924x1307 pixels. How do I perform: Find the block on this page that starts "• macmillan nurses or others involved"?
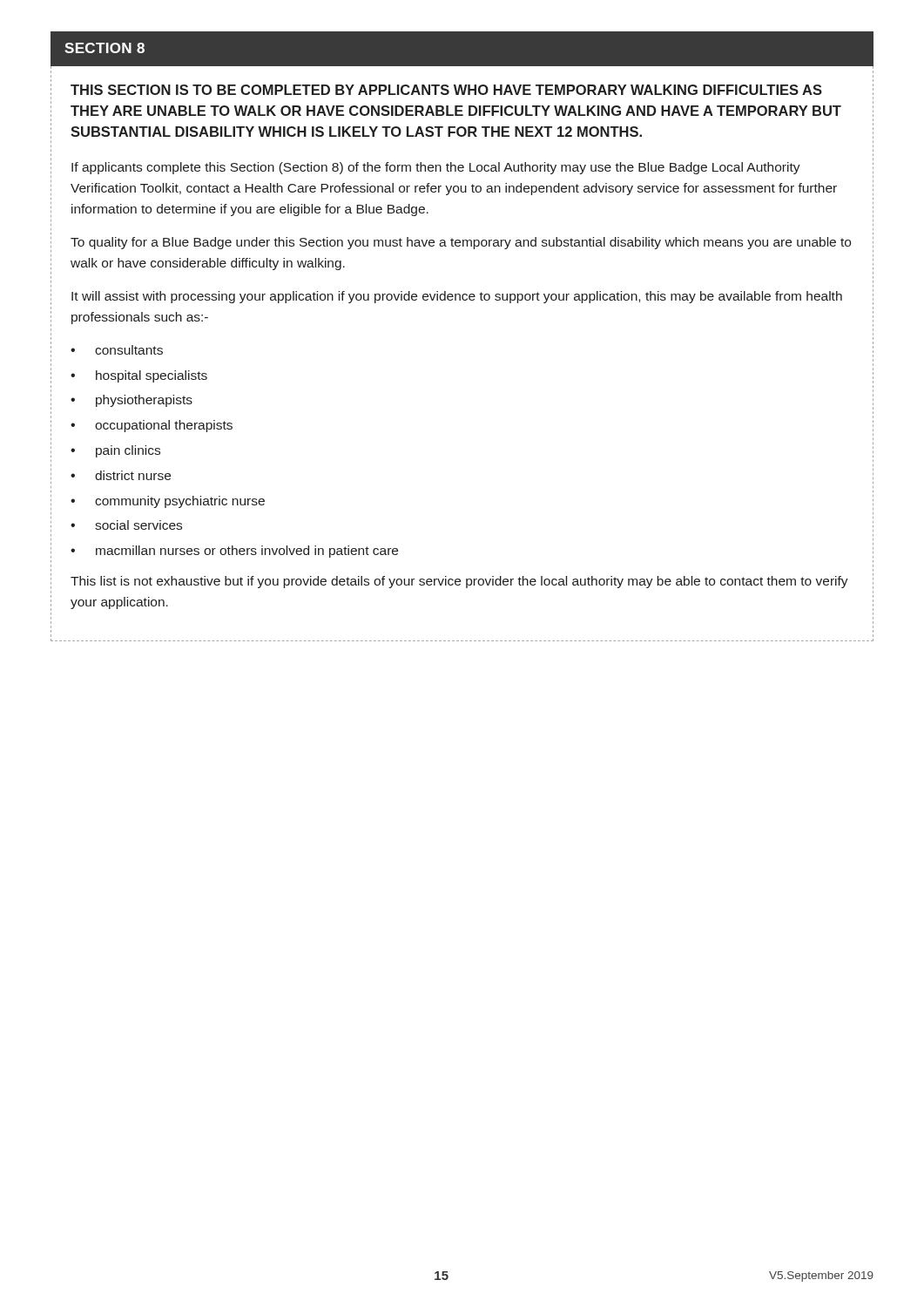(235, 551)
